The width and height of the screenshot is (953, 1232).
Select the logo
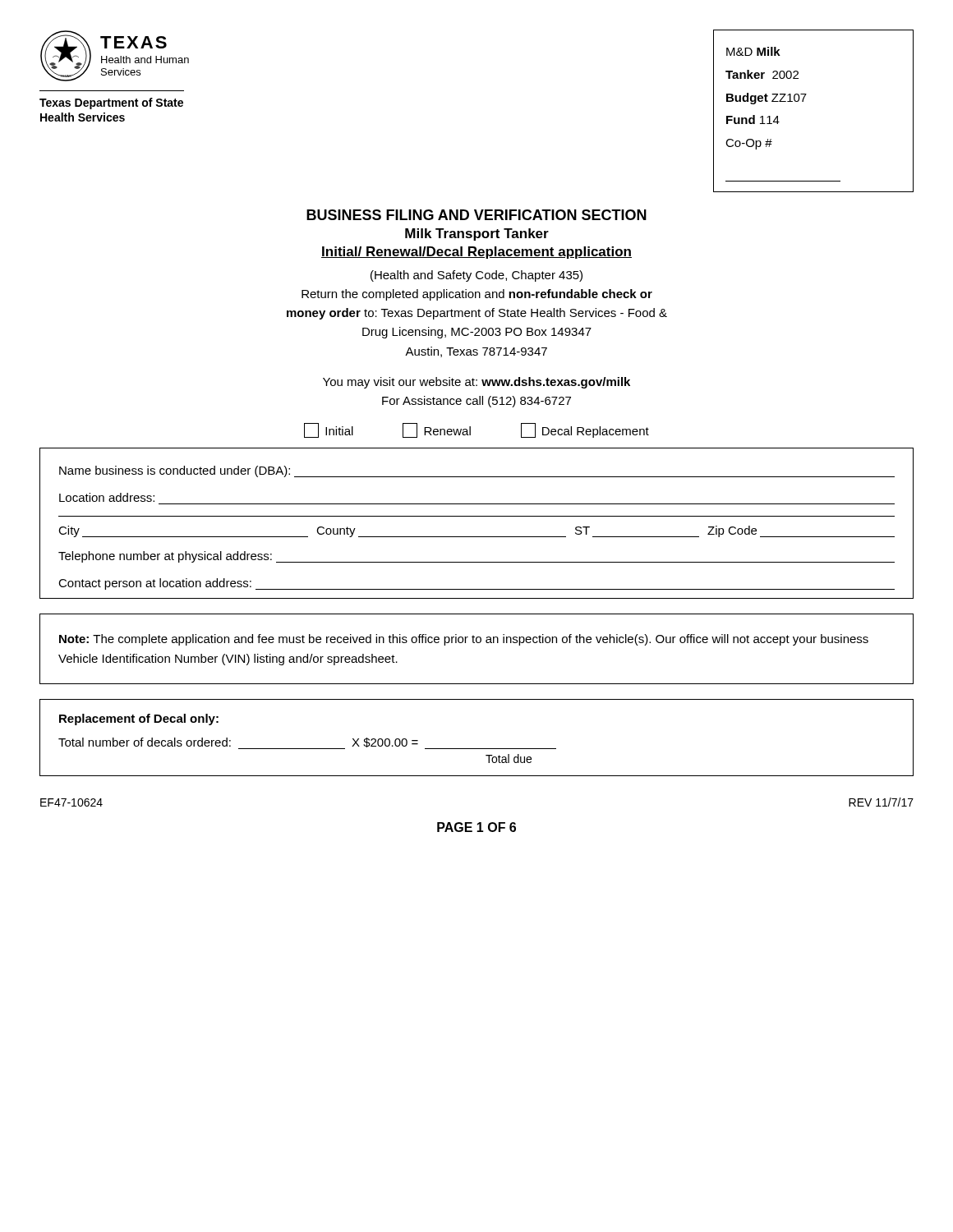click(146, 77)
